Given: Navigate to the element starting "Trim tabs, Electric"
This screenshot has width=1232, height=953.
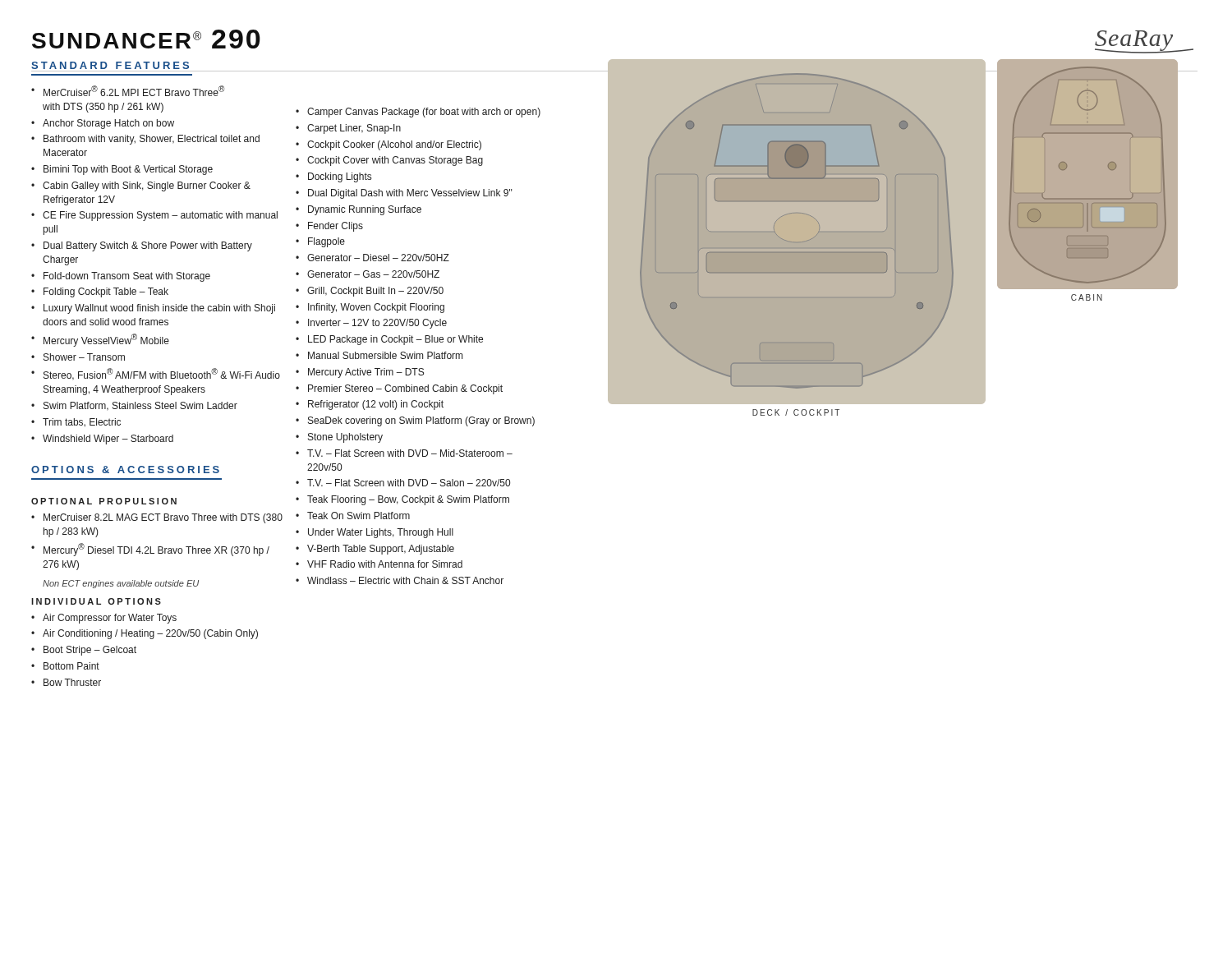Looking at the screenshot, I should tap(82, 422).
